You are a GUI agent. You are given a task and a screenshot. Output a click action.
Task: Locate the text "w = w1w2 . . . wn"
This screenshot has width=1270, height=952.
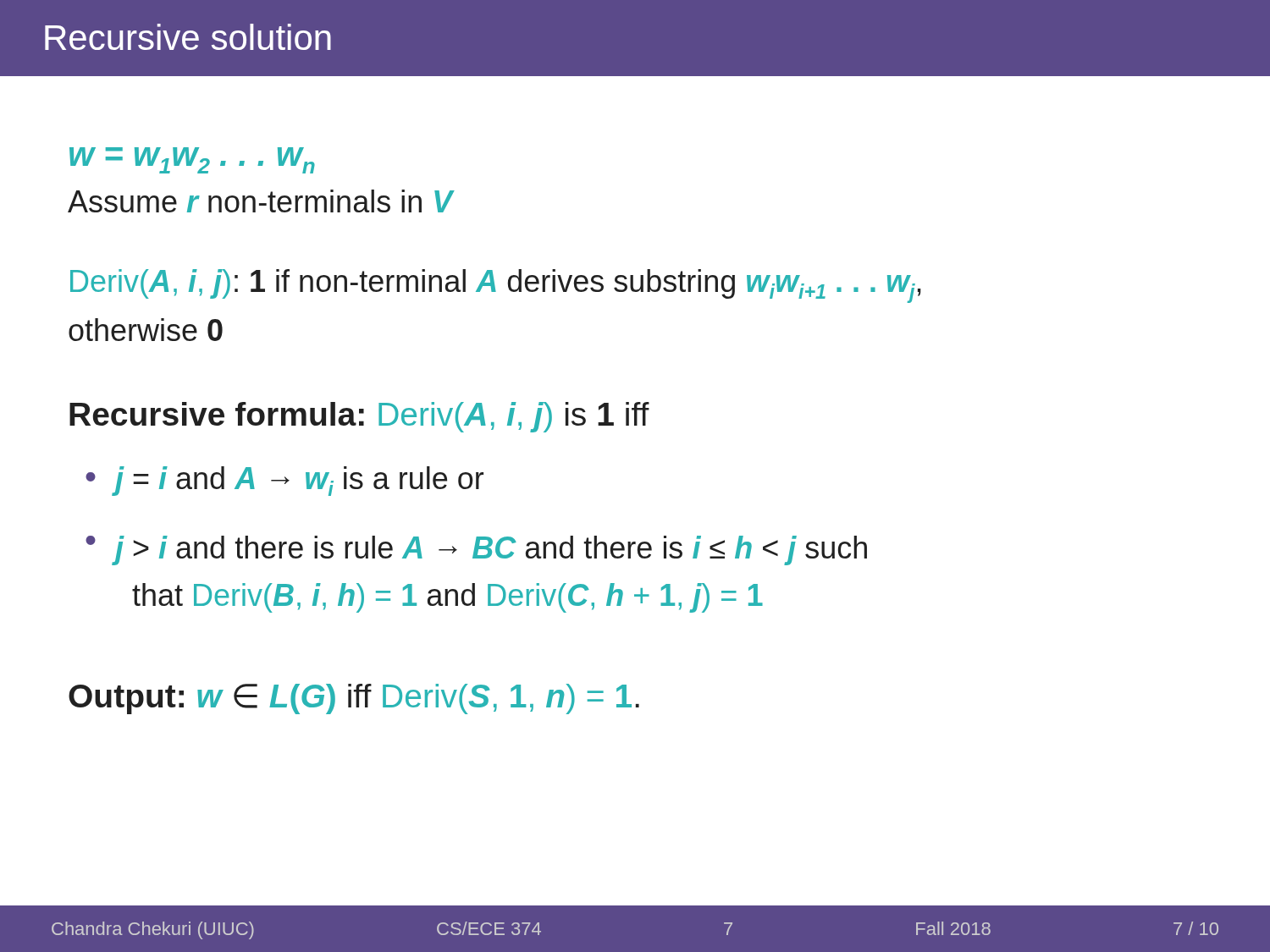coord(192,157)
